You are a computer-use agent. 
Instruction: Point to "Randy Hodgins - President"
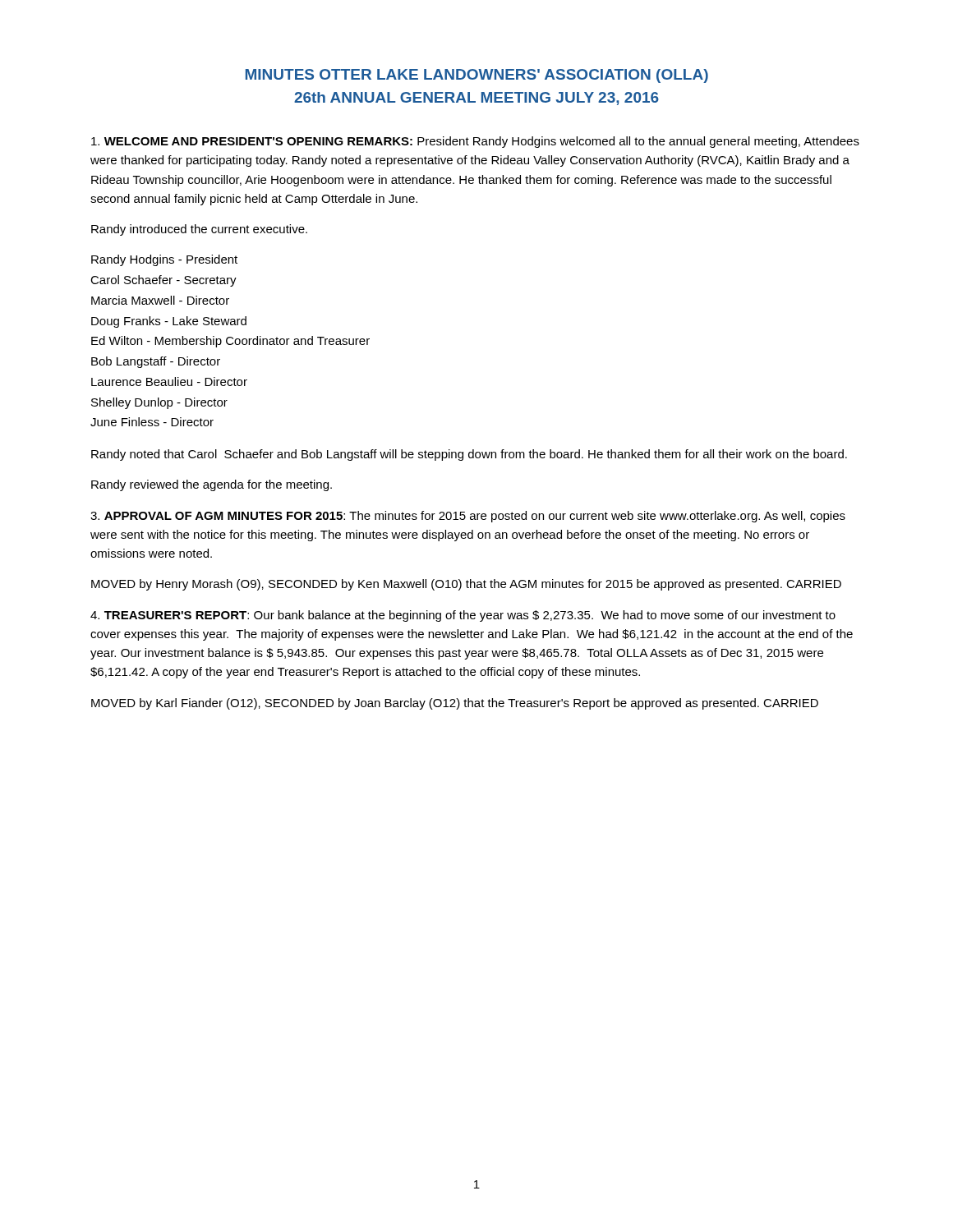[x=164, y=259]
